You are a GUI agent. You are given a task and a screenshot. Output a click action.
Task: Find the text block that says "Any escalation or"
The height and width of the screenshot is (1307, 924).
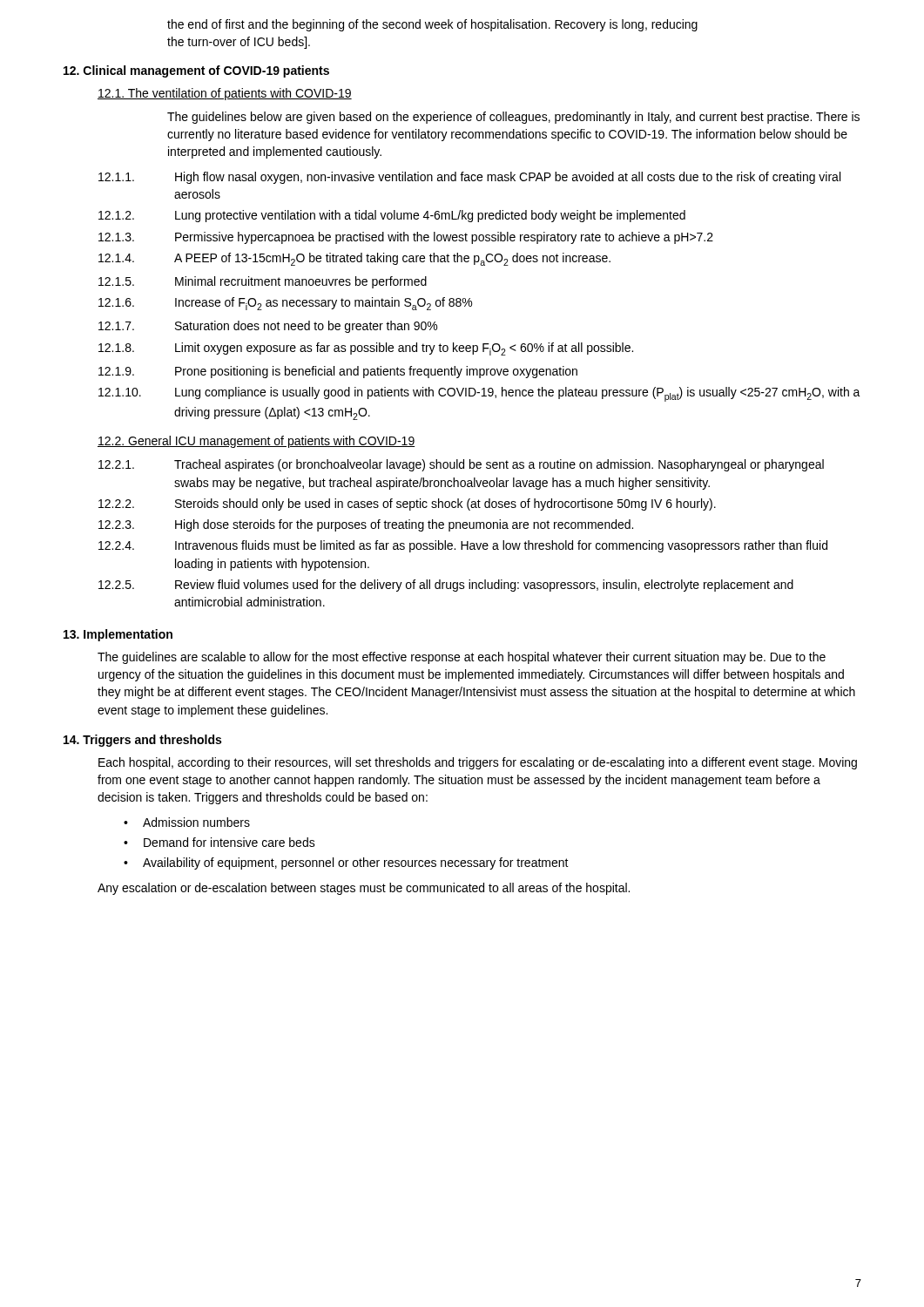tap(364, 888)
